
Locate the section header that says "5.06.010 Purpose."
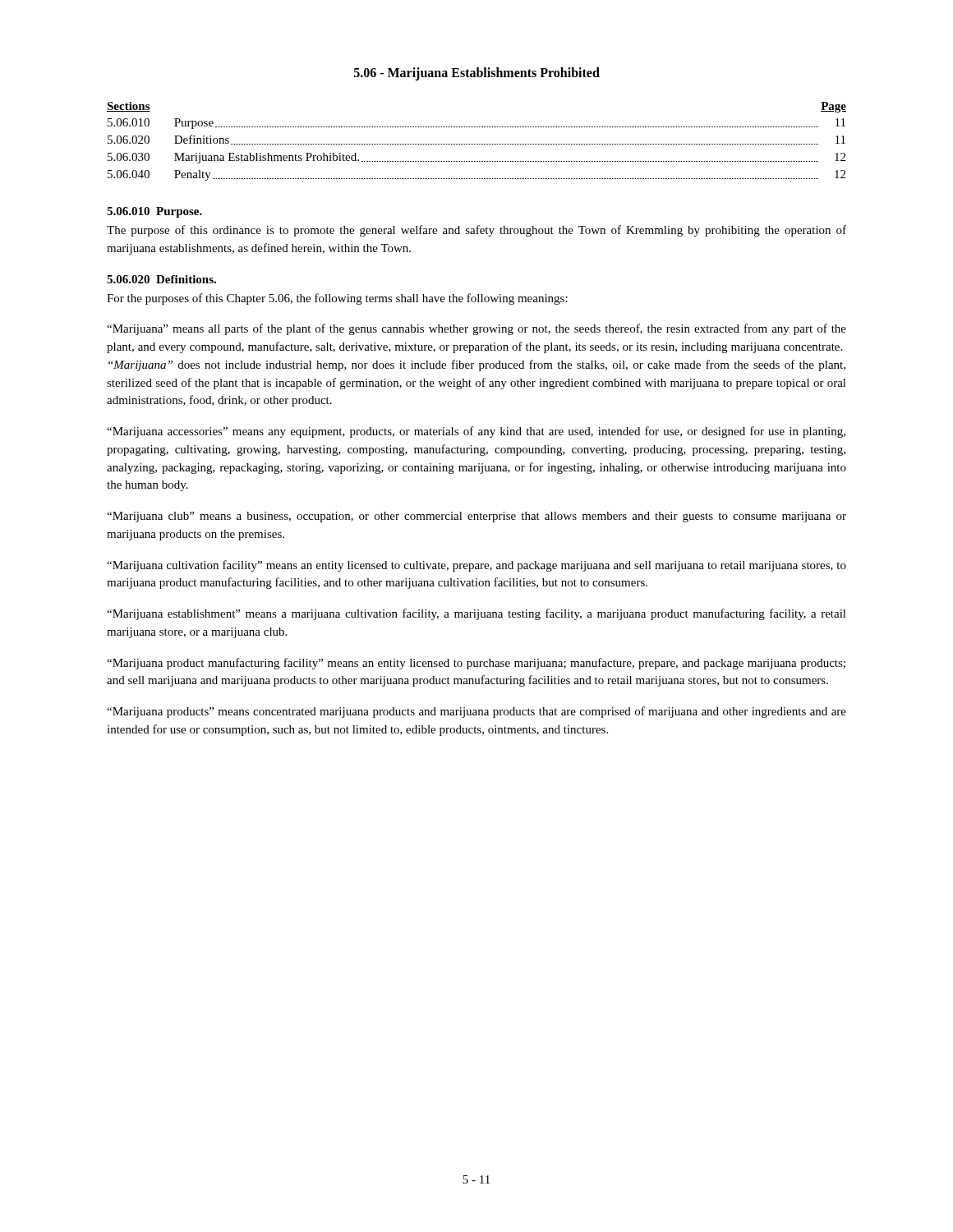[155, 211]
